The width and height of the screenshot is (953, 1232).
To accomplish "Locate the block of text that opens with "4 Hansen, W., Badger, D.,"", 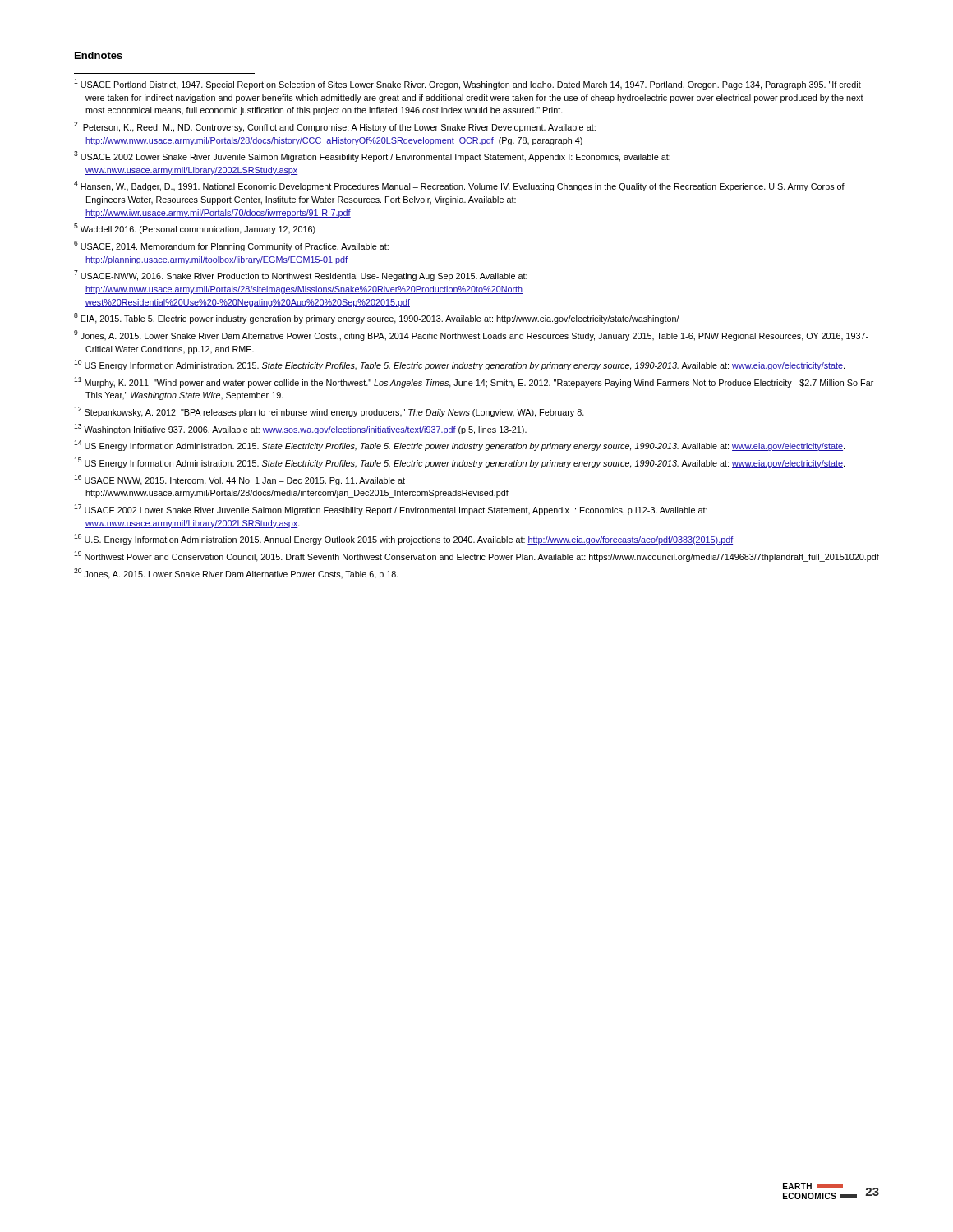I will click(459, 199).
